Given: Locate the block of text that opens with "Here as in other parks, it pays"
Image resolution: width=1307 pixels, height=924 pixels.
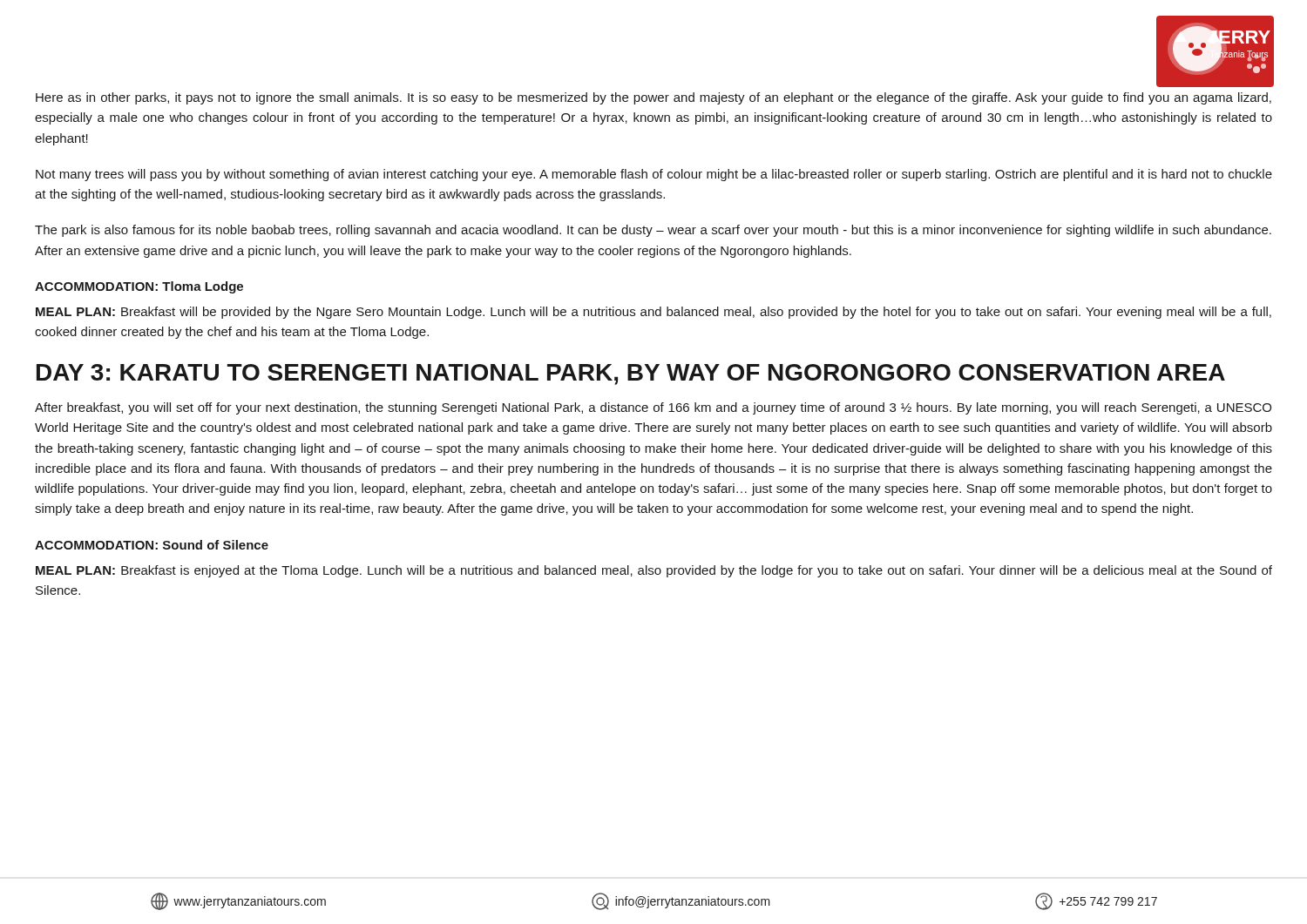Looking at the screenshot, I should 654,117.
